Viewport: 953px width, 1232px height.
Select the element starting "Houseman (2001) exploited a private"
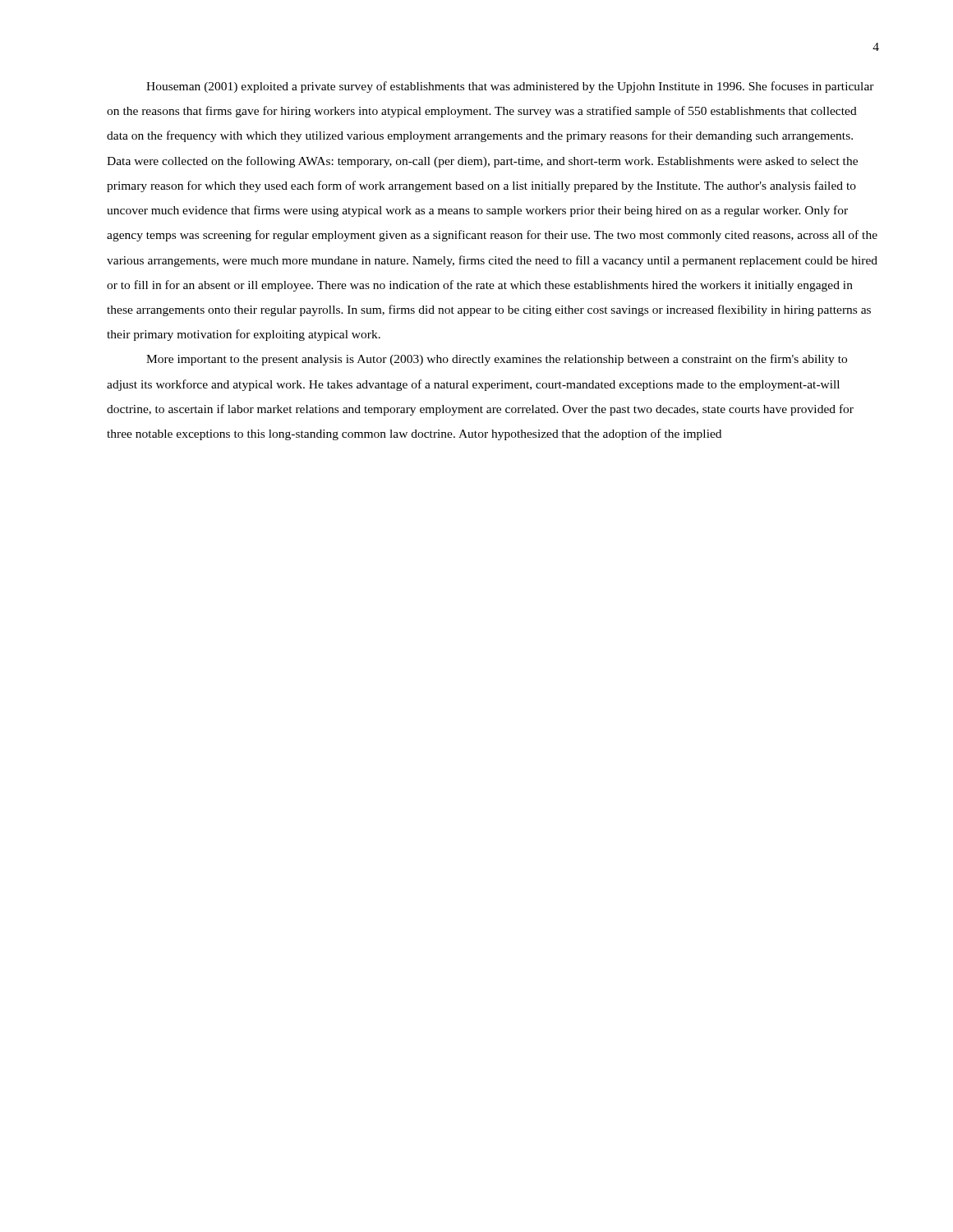(492, 210)
